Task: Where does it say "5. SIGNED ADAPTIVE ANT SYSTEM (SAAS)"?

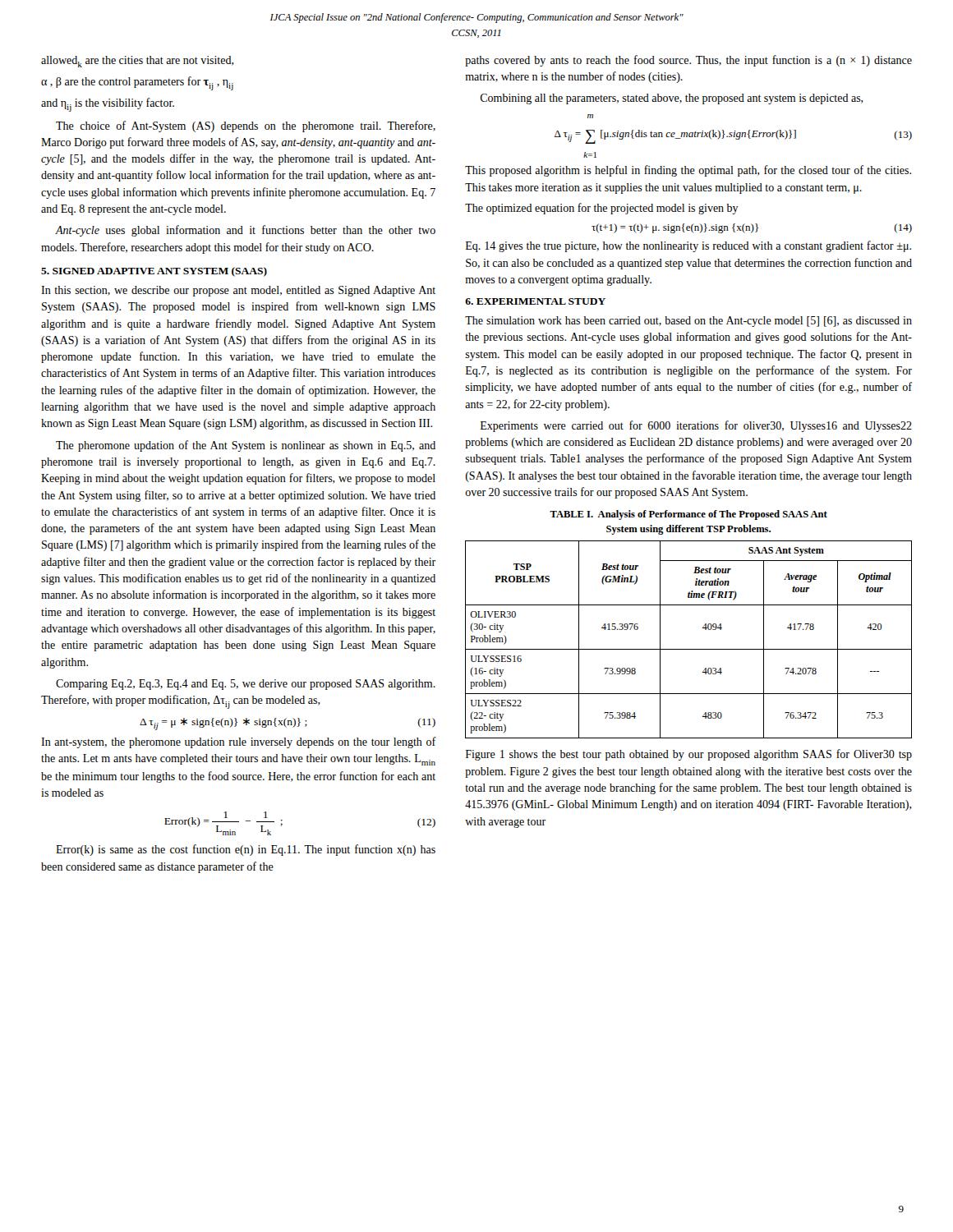Action: coord(154,271)
